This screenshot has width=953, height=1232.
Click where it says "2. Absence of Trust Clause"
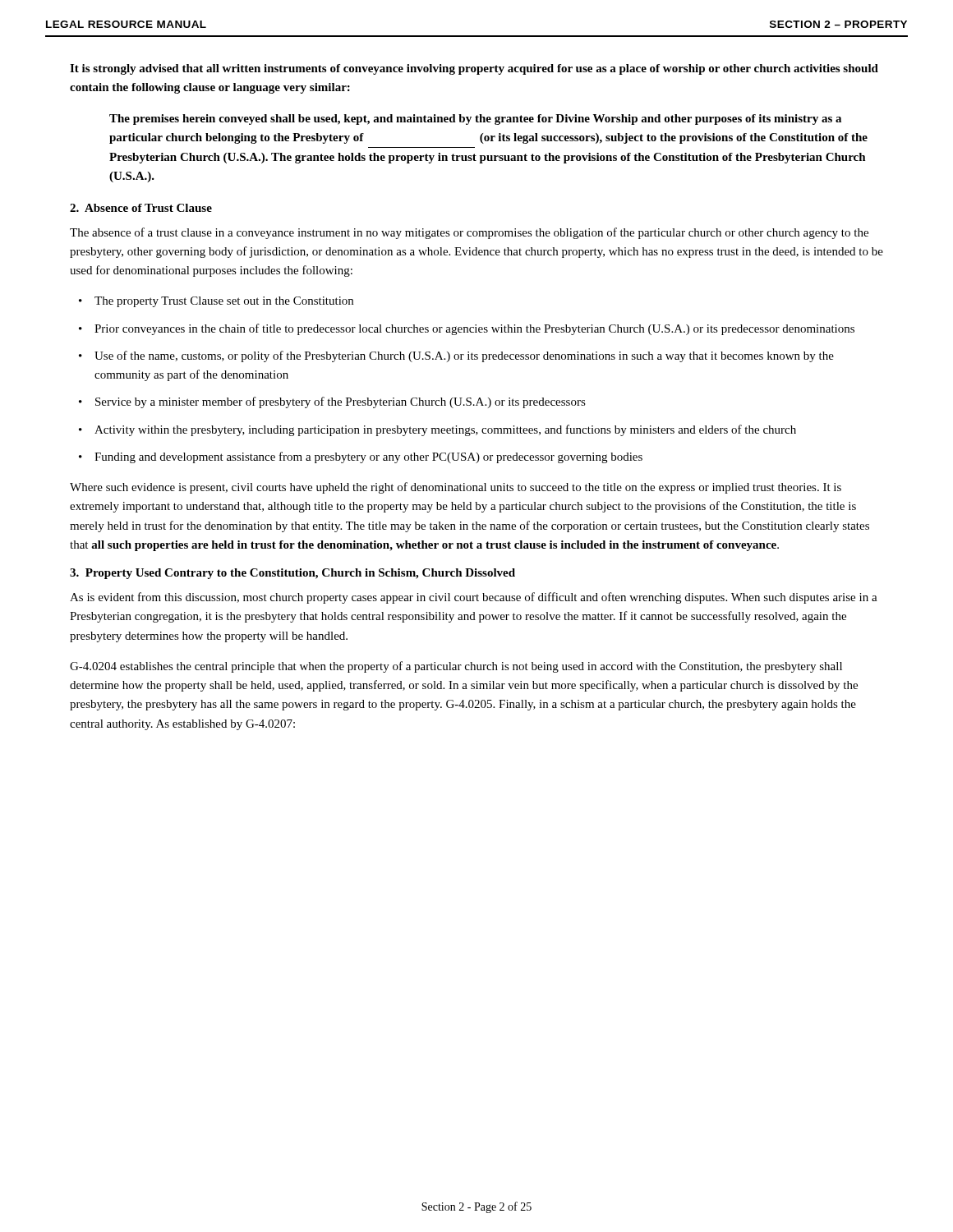tap(141, 207)
